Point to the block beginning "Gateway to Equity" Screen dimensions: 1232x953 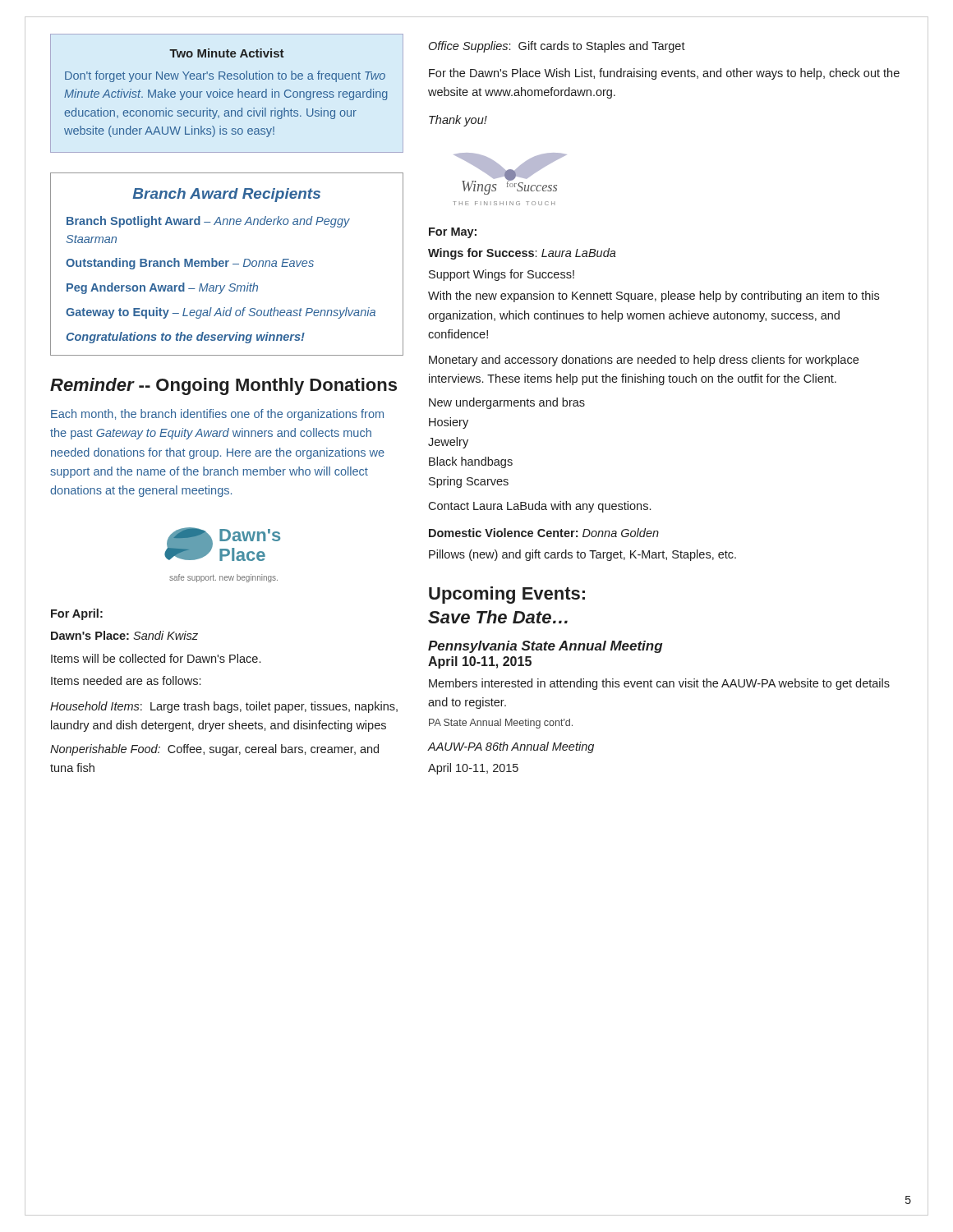pyautogui.click(x=221, y=312)
